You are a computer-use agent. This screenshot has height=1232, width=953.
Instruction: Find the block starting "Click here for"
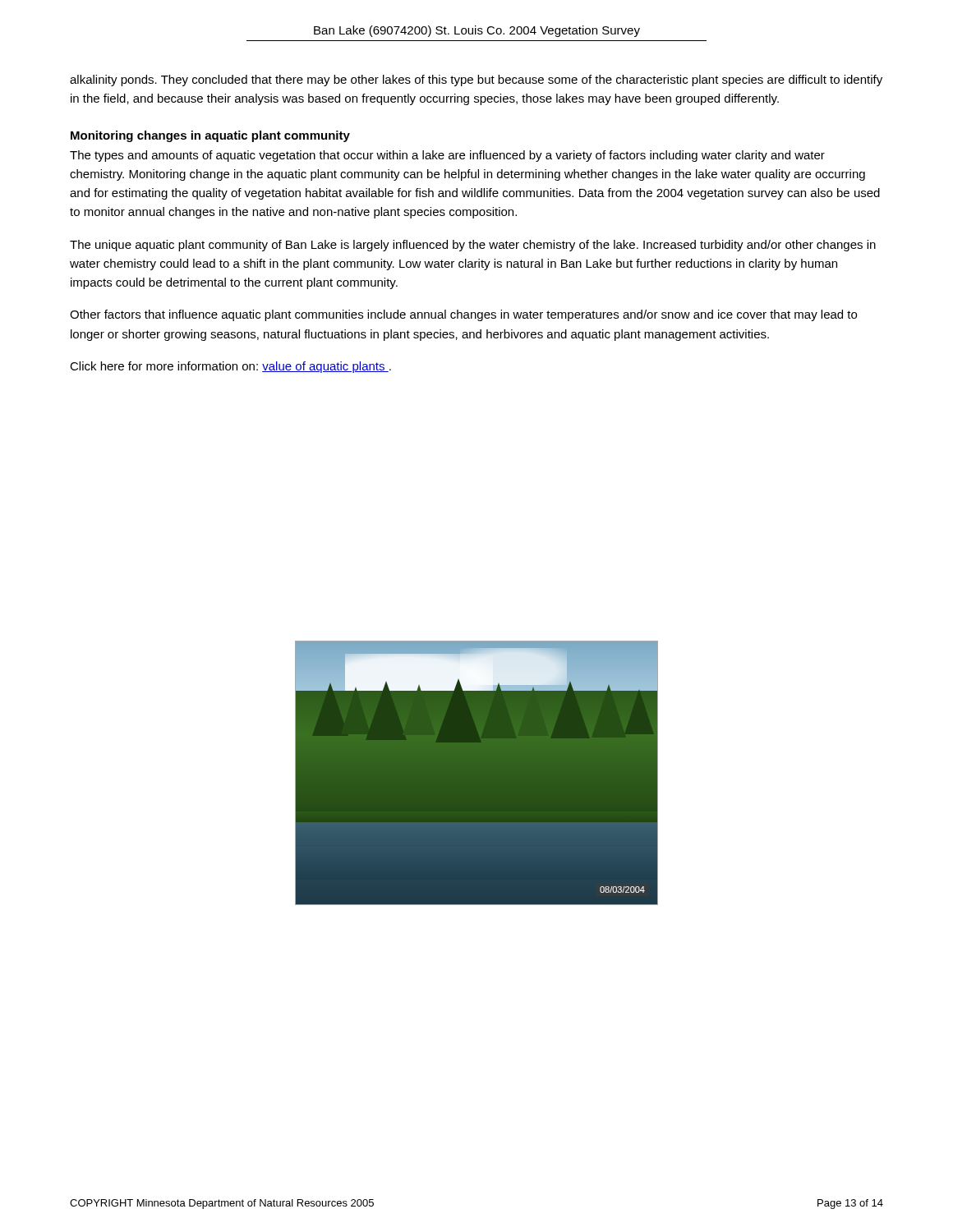tap(231, 366)
